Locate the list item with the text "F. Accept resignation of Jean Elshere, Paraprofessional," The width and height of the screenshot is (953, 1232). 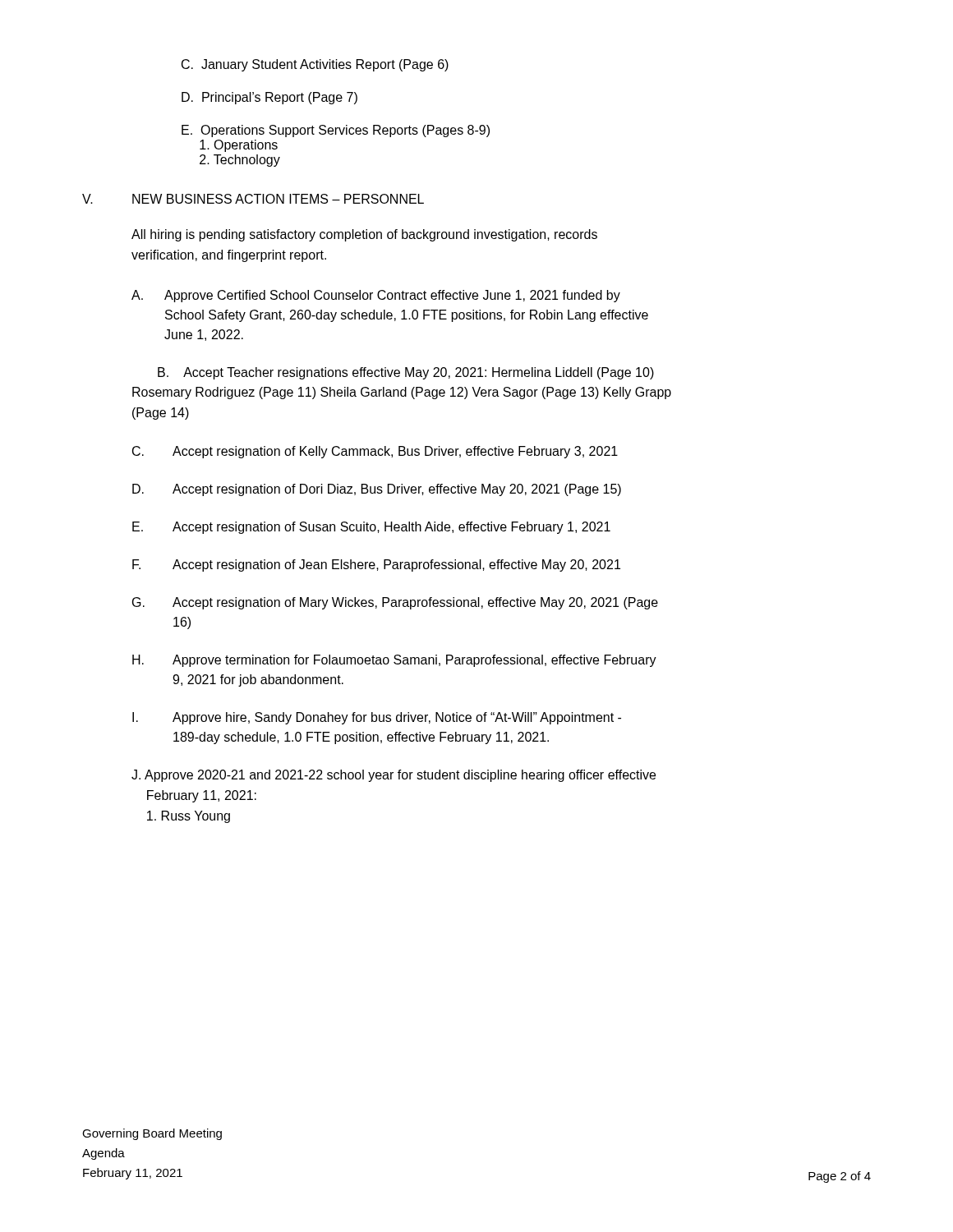coord(501,565)
